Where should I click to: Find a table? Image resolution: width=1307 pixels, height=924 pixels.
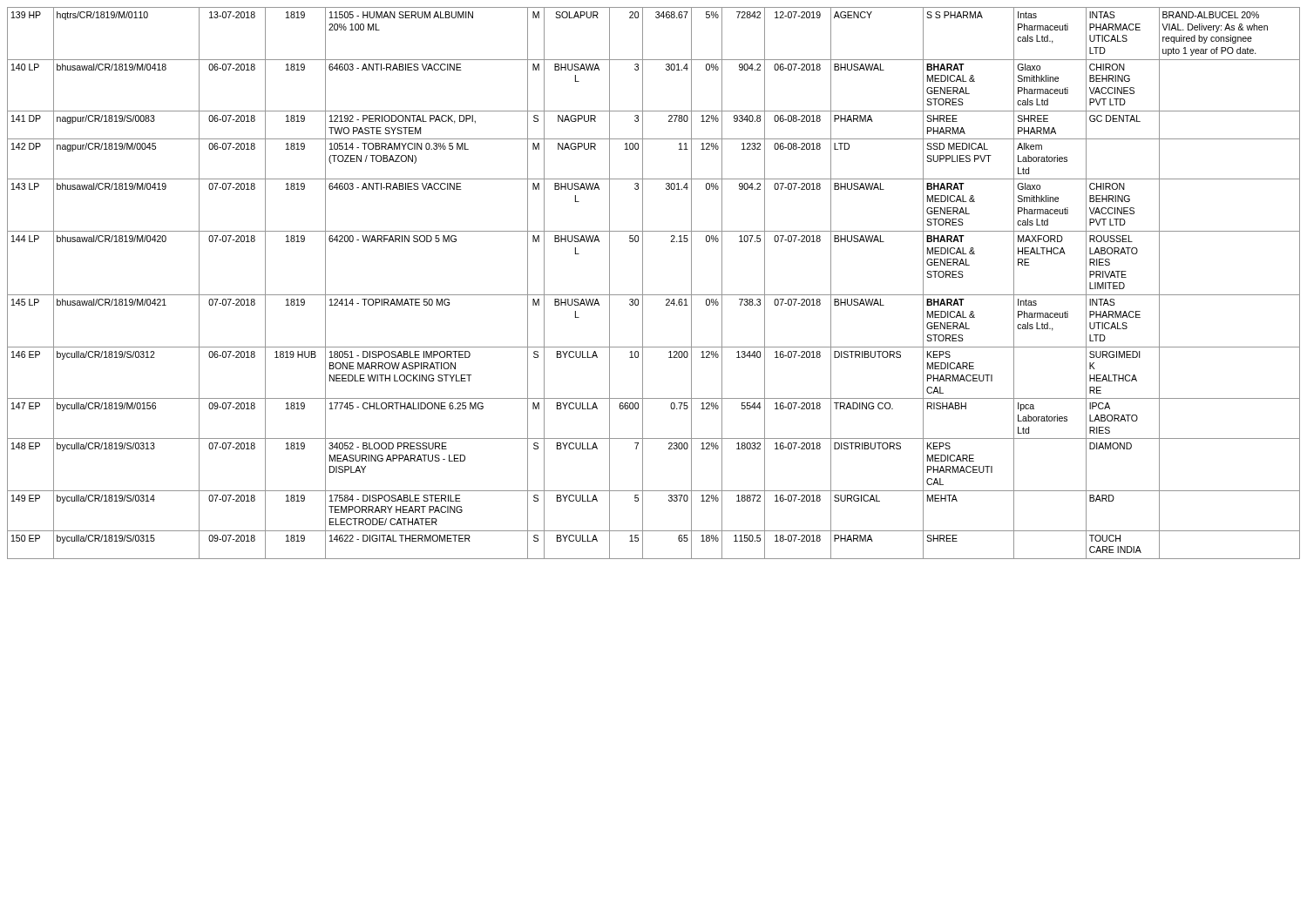(x=654, y=283)
